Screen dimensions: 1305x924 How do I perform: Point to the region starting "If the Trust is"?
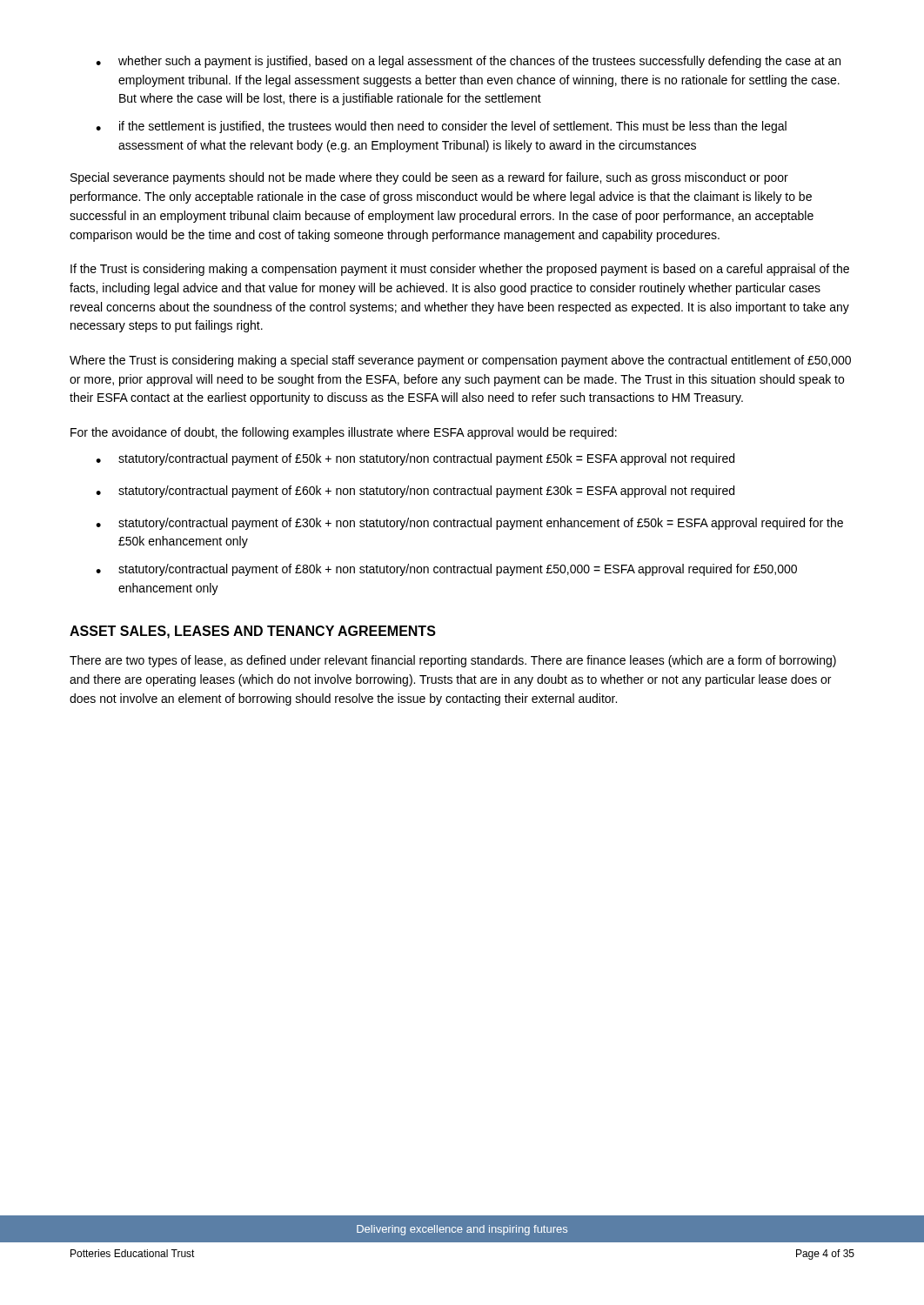[460, 297]
